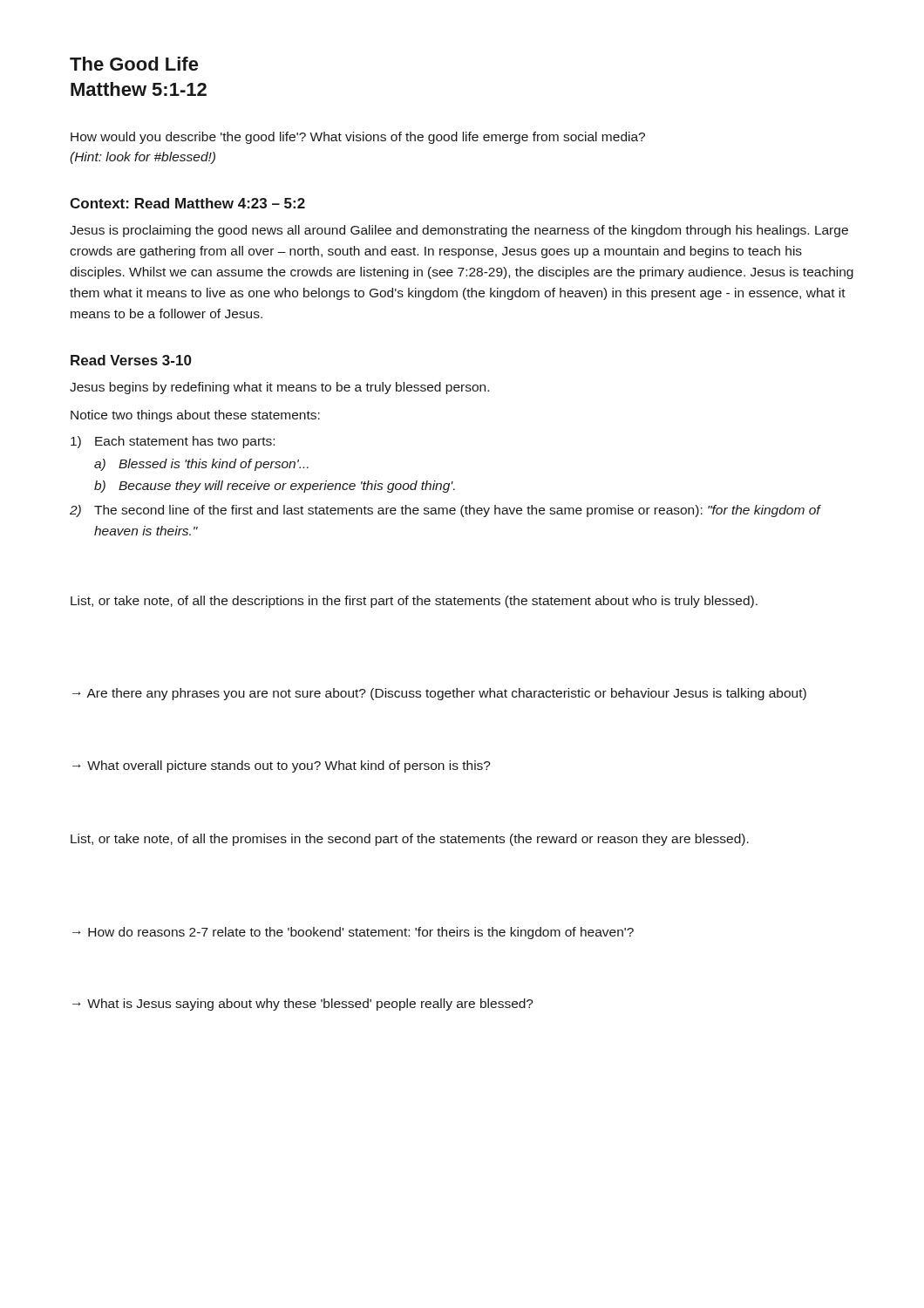This screenshot has width=924, height=1308.
Task: Locate the text block that says "→ What is"
Action: pos(302,1003)
